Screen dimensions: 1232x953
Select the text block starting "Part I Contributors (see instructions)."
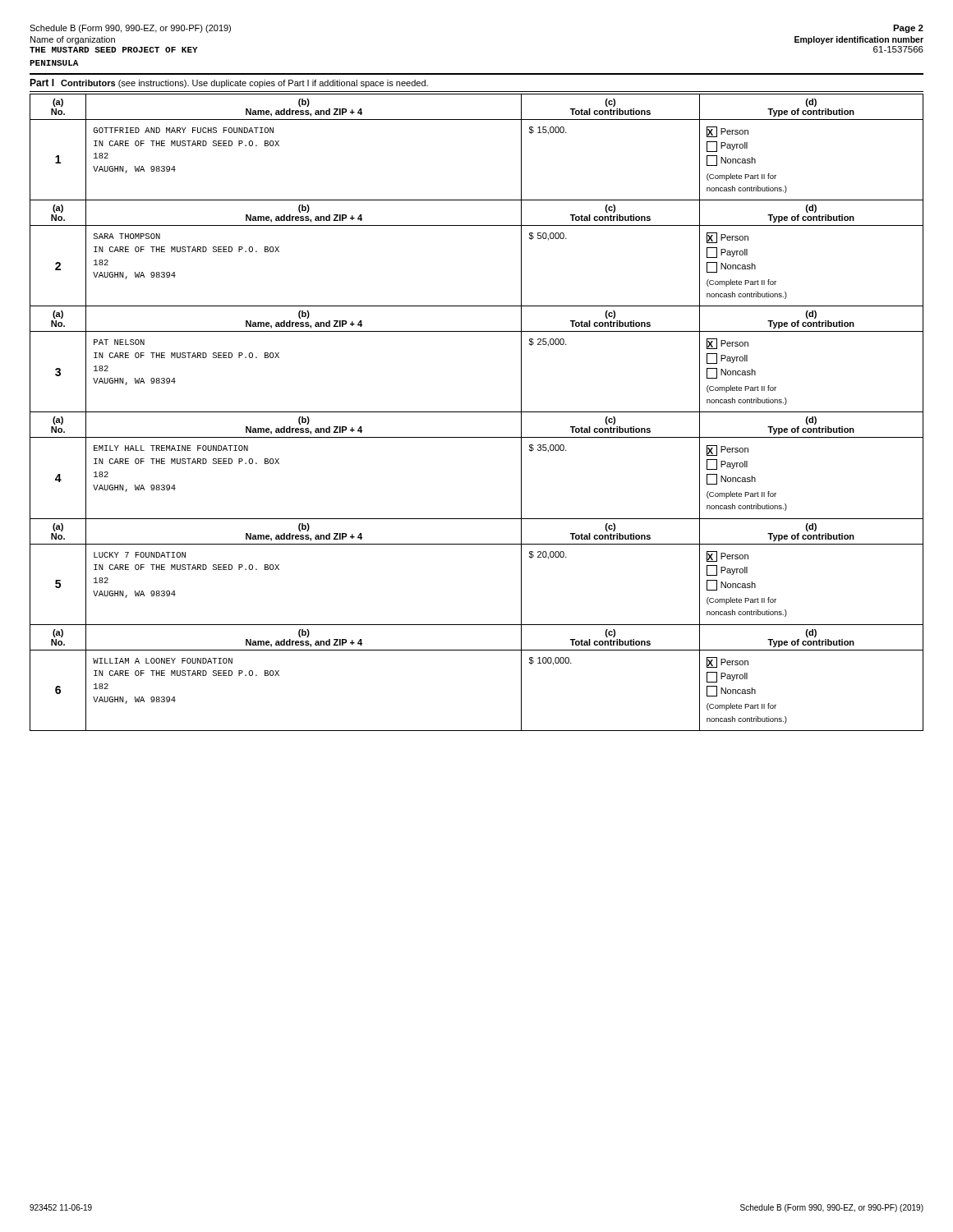(x=229, y=83)
